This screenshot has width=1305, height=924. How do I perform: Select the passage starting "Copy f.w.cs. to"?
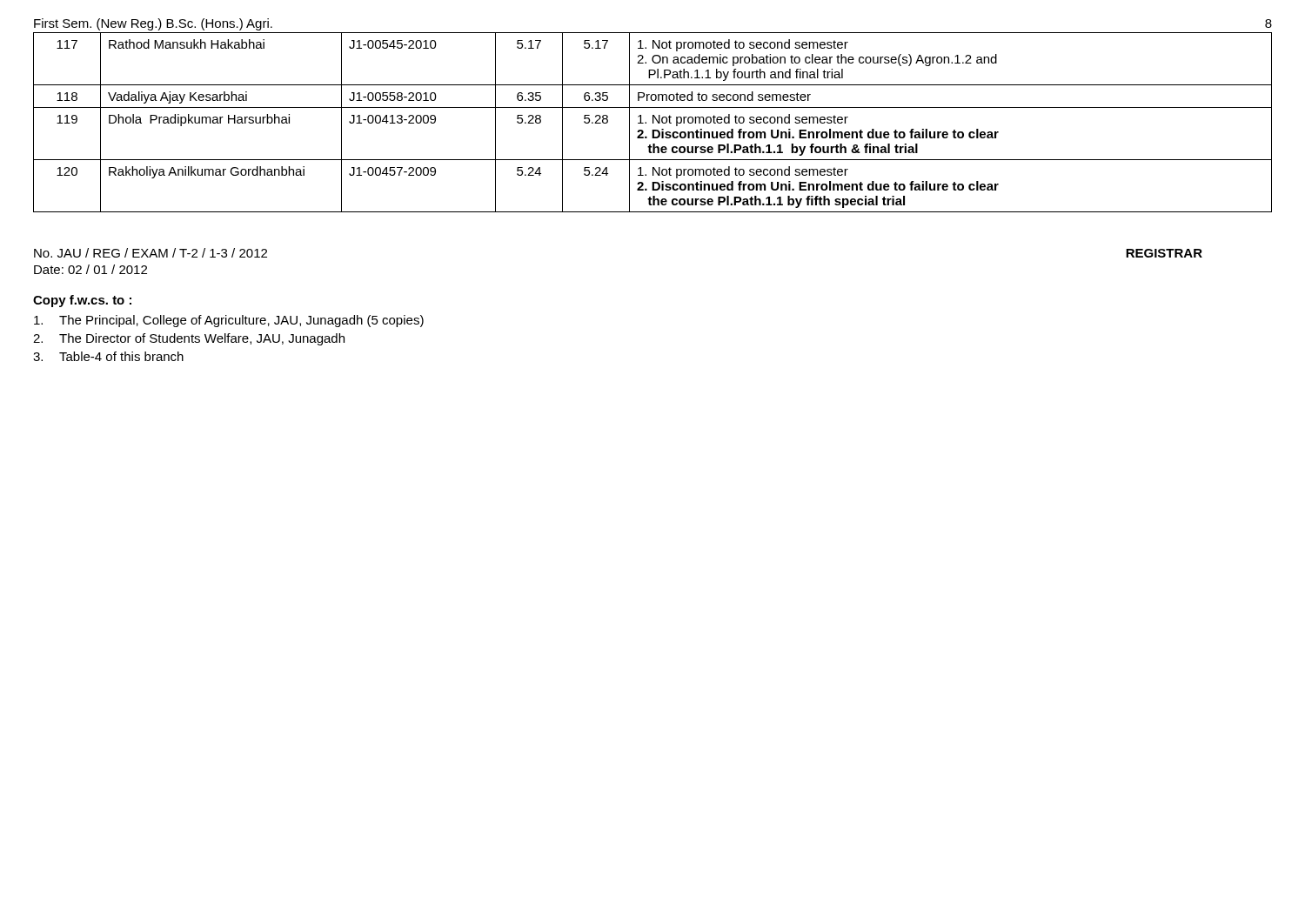click(x=83, y=300)
